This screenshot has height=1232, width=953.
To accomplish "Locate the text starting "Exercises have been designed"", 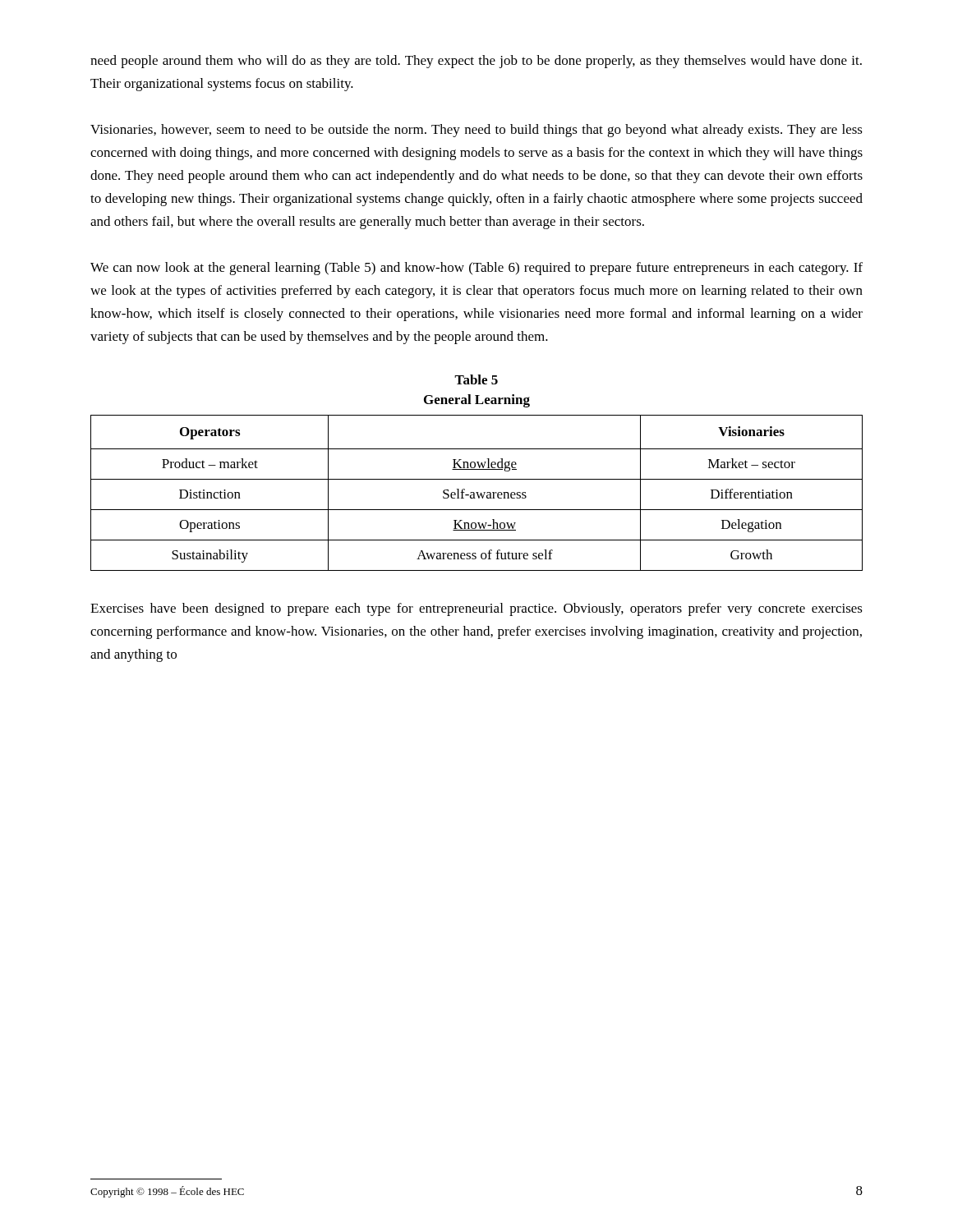I will [476, 631].
